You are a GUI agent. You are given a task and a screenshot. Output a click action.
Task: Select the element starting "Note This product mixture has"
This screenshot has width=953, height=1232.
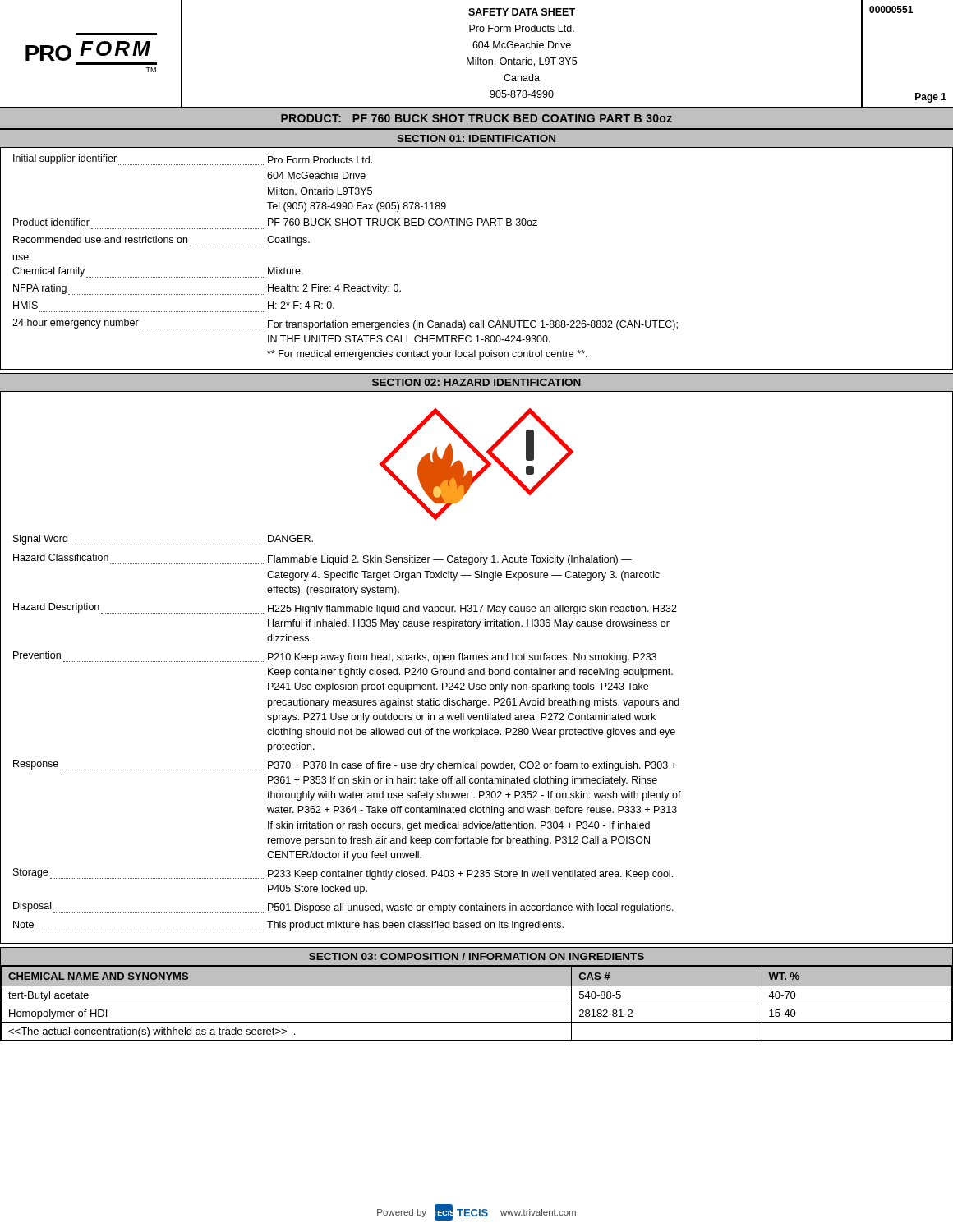pyautogui.click(x=476, y=927)
